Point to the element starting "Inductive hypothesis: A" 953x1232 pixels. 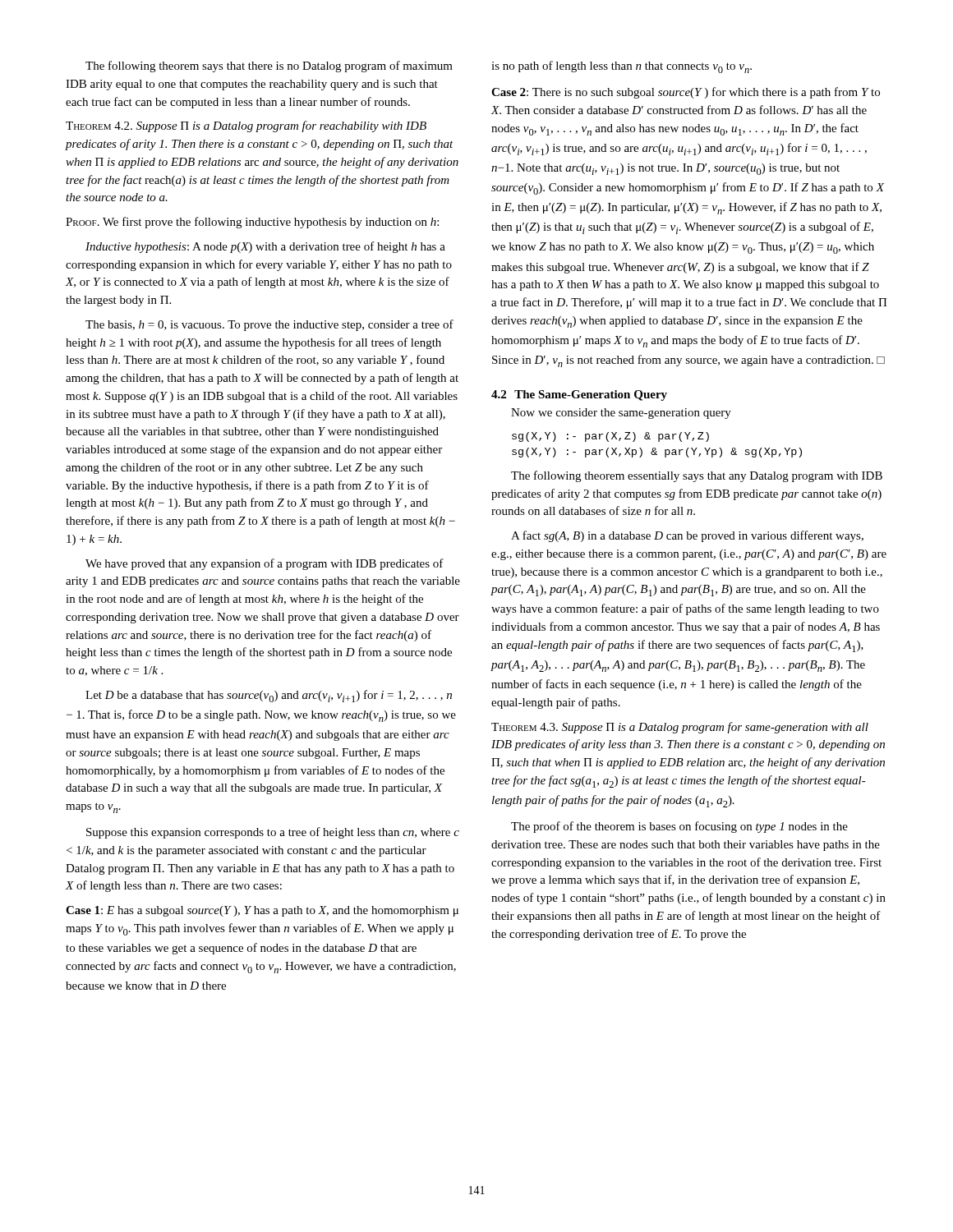click(x=264, y=274)
